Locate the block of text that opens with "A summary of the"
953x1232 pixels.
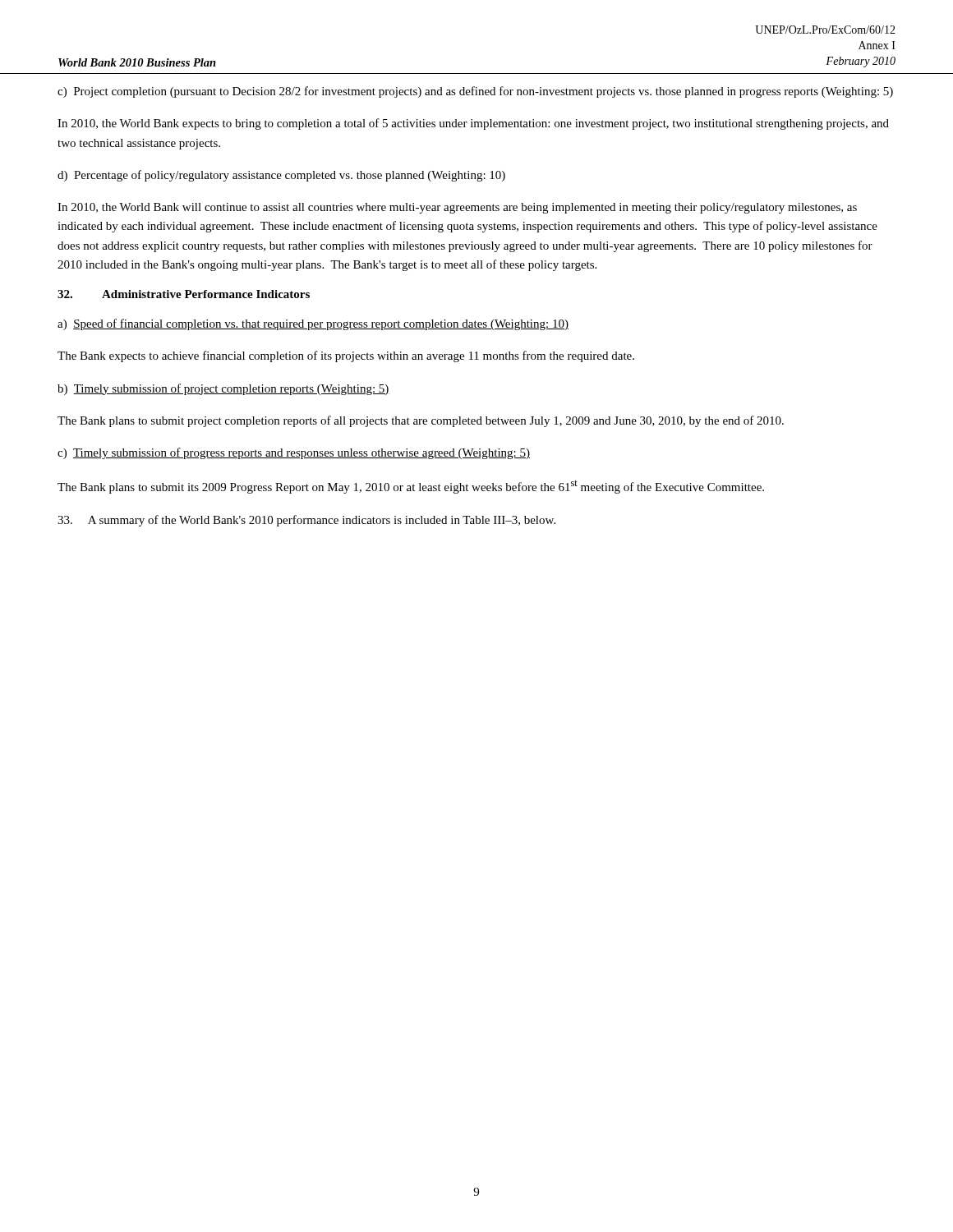point(307,519)
